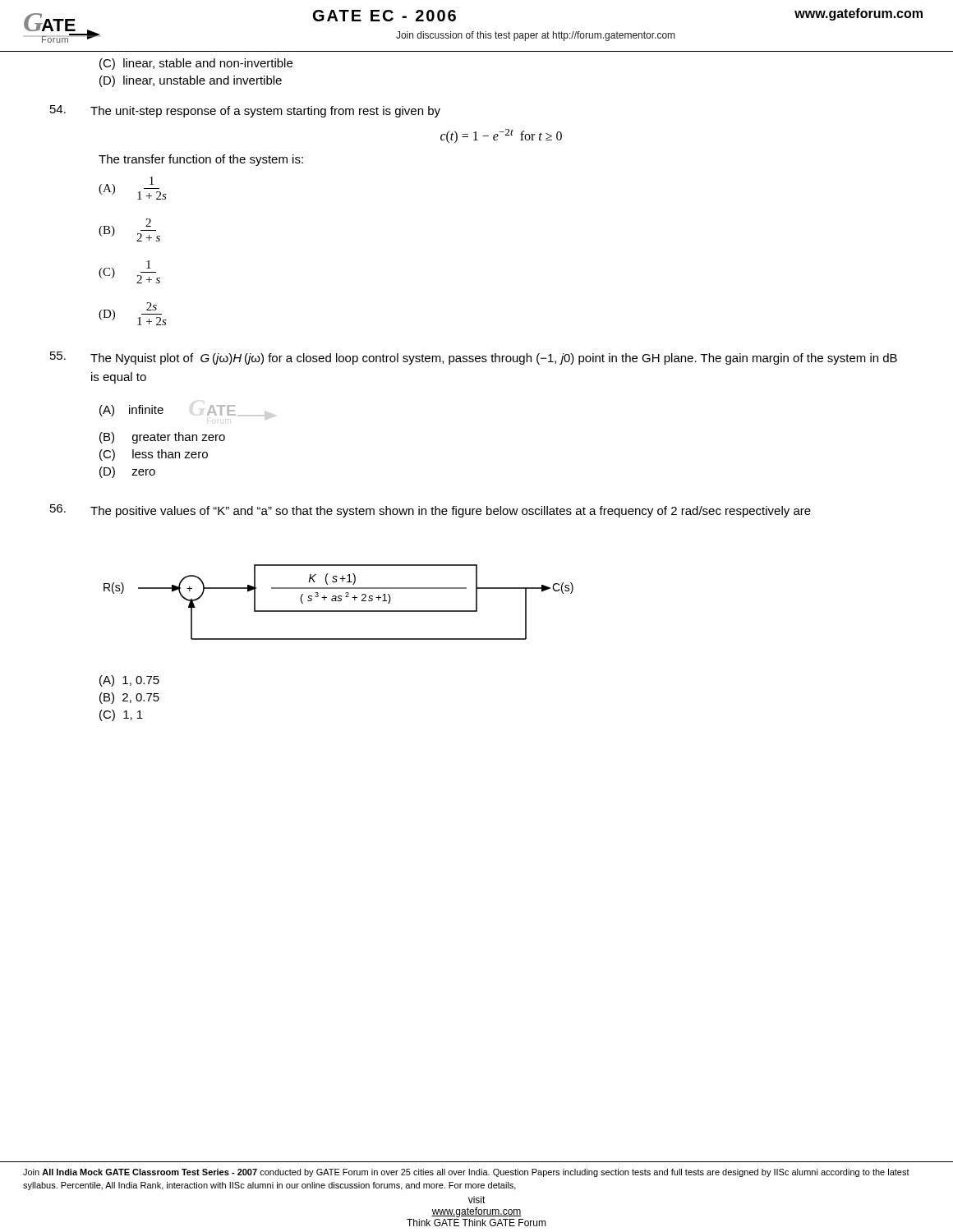The image size is (953, 1232).
Task: Click on the text starting "(B) 2 2 + s"
Action: [132, 230]
